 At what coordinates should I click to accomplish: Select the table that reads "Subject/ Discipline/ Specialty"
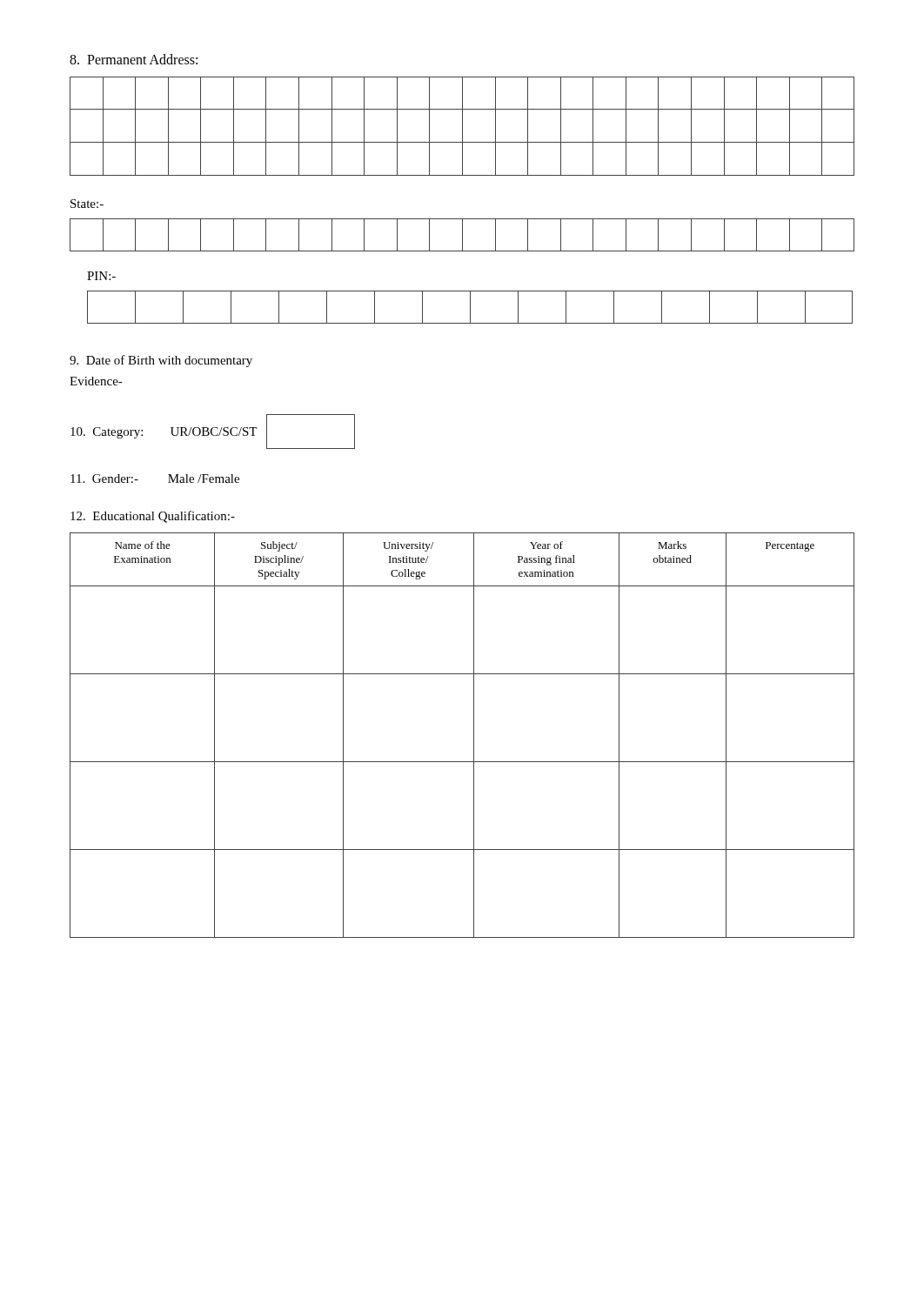[x=462, y=735]
